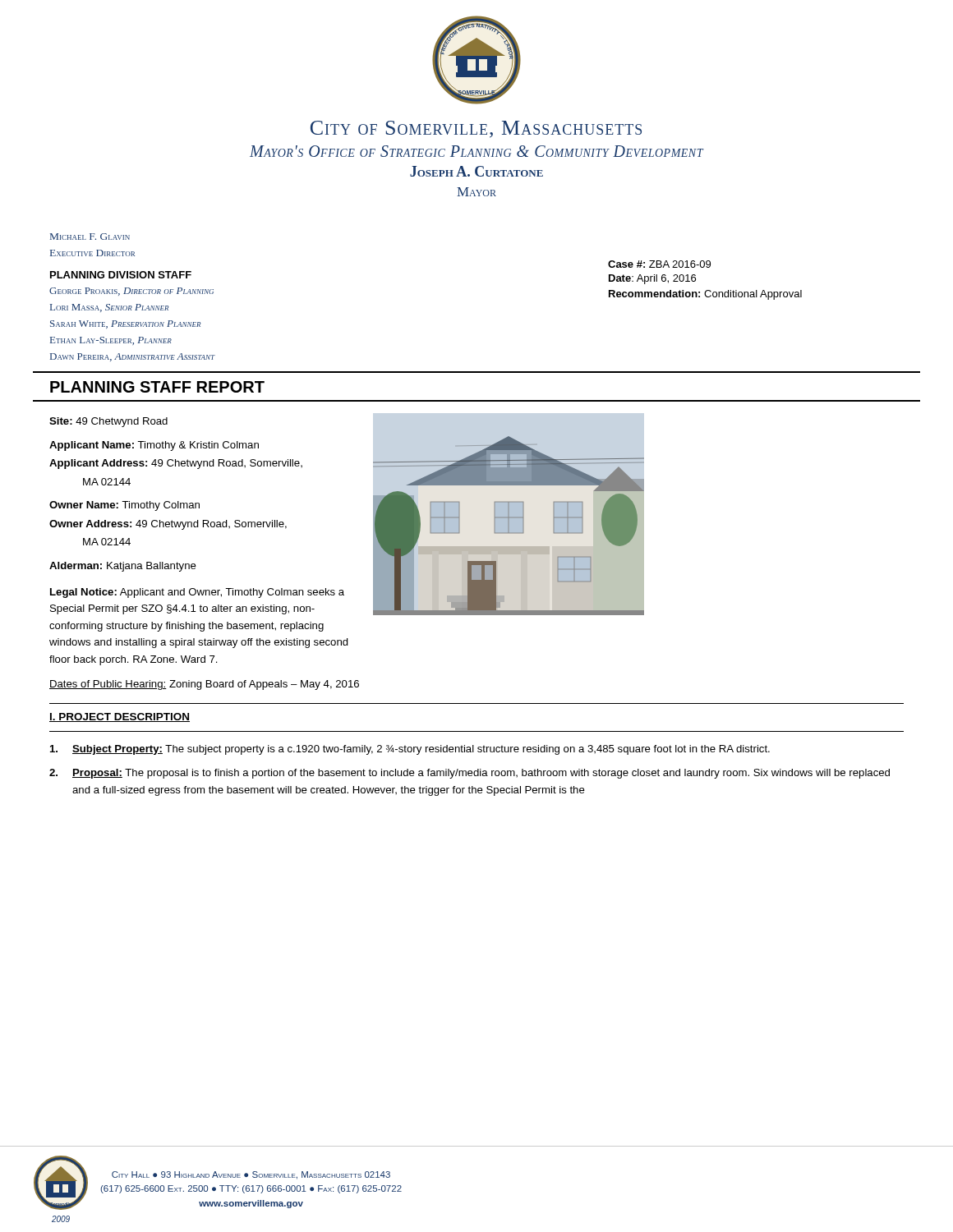Find the text block with the text "Case #: ZBA 2016-09 Date: April 6, 2016"

tap(756, 279)
